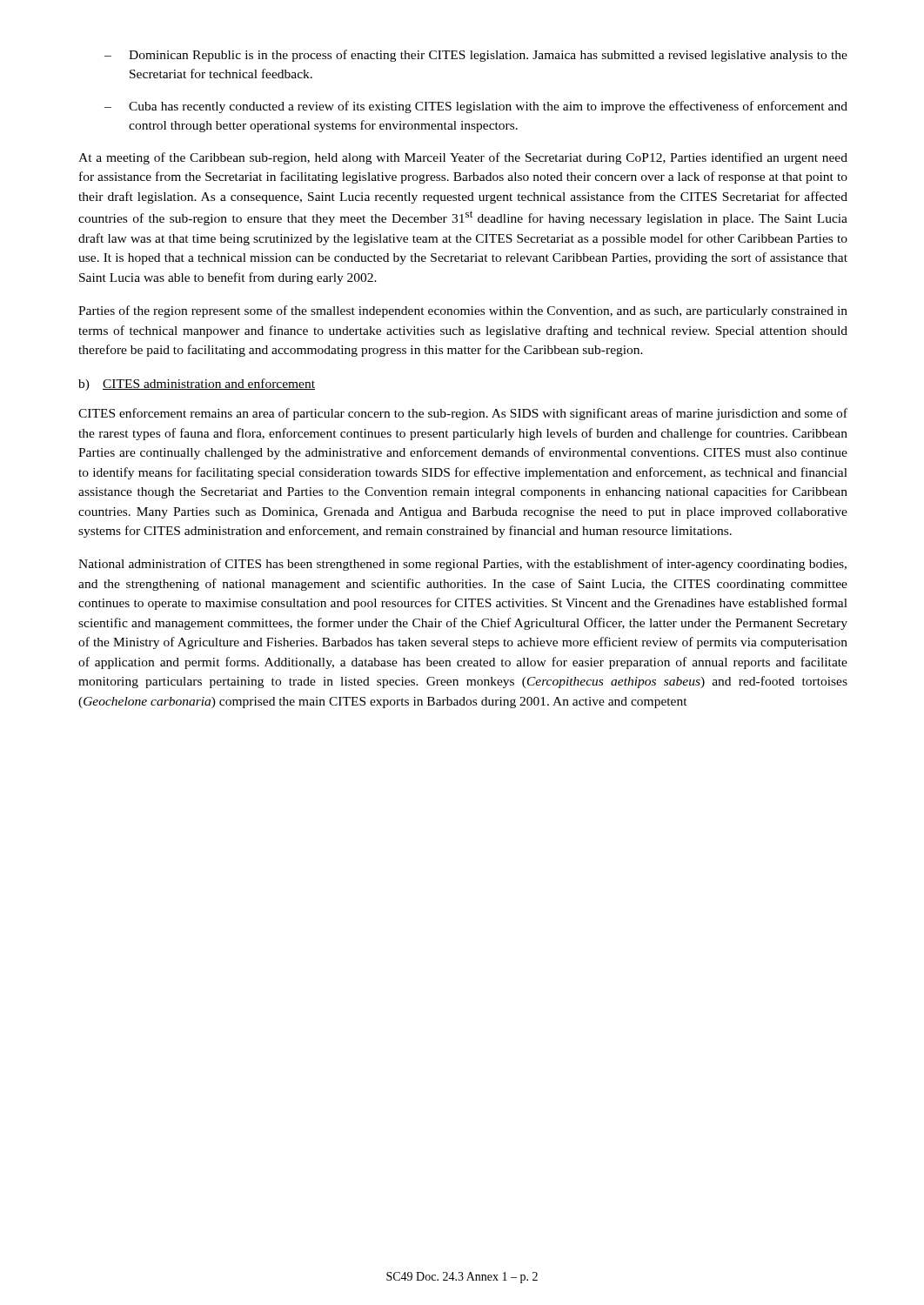Click on the list item with the text "– Dominican Republic is"
Screen dimensions: 1305x924
pos(476,65)
